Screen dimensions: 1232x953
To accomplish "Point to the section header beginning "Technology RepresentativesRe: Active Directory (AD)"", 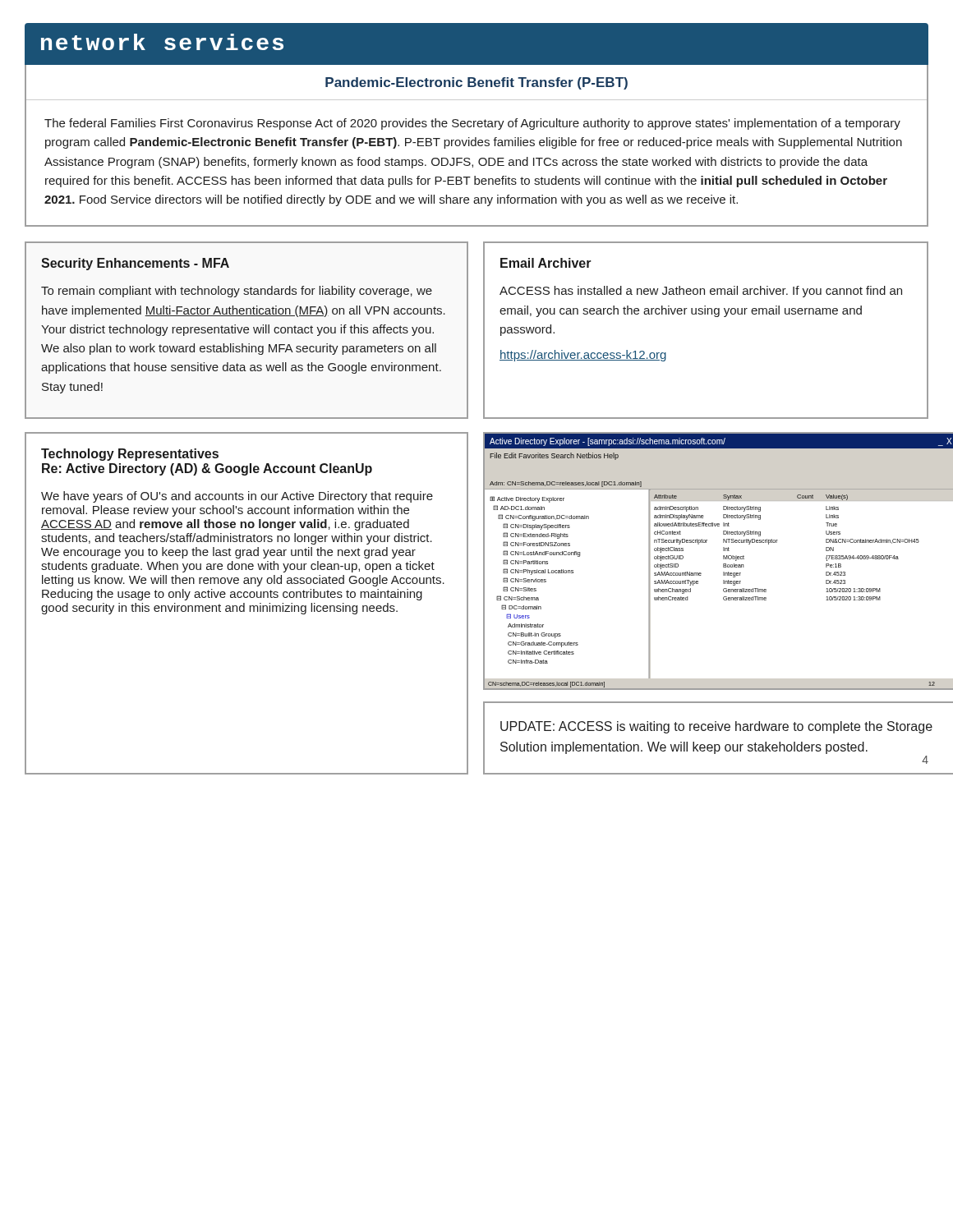I will click(207, 461).
